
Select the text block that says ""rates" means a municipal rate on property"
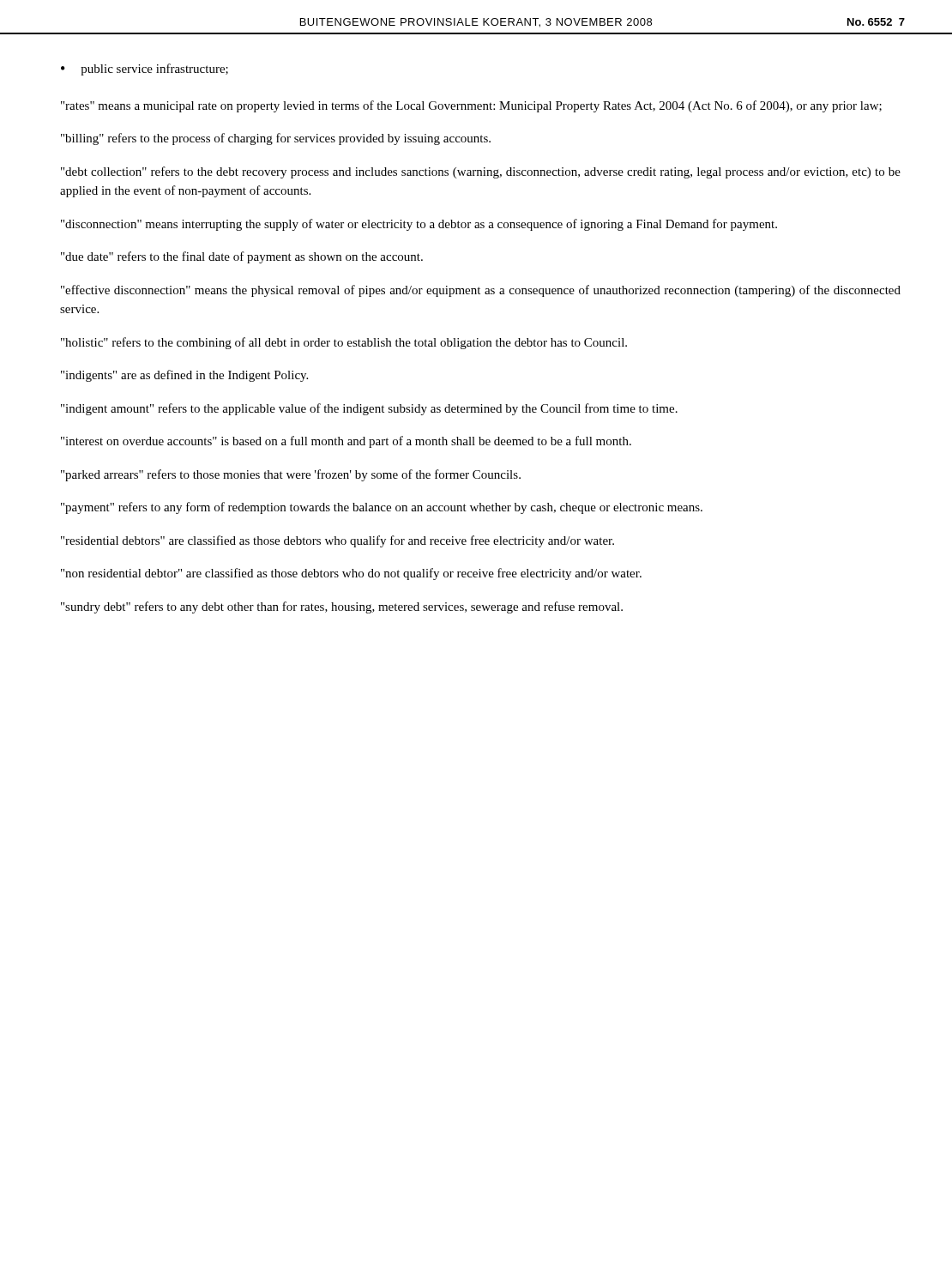pos(471,105)
